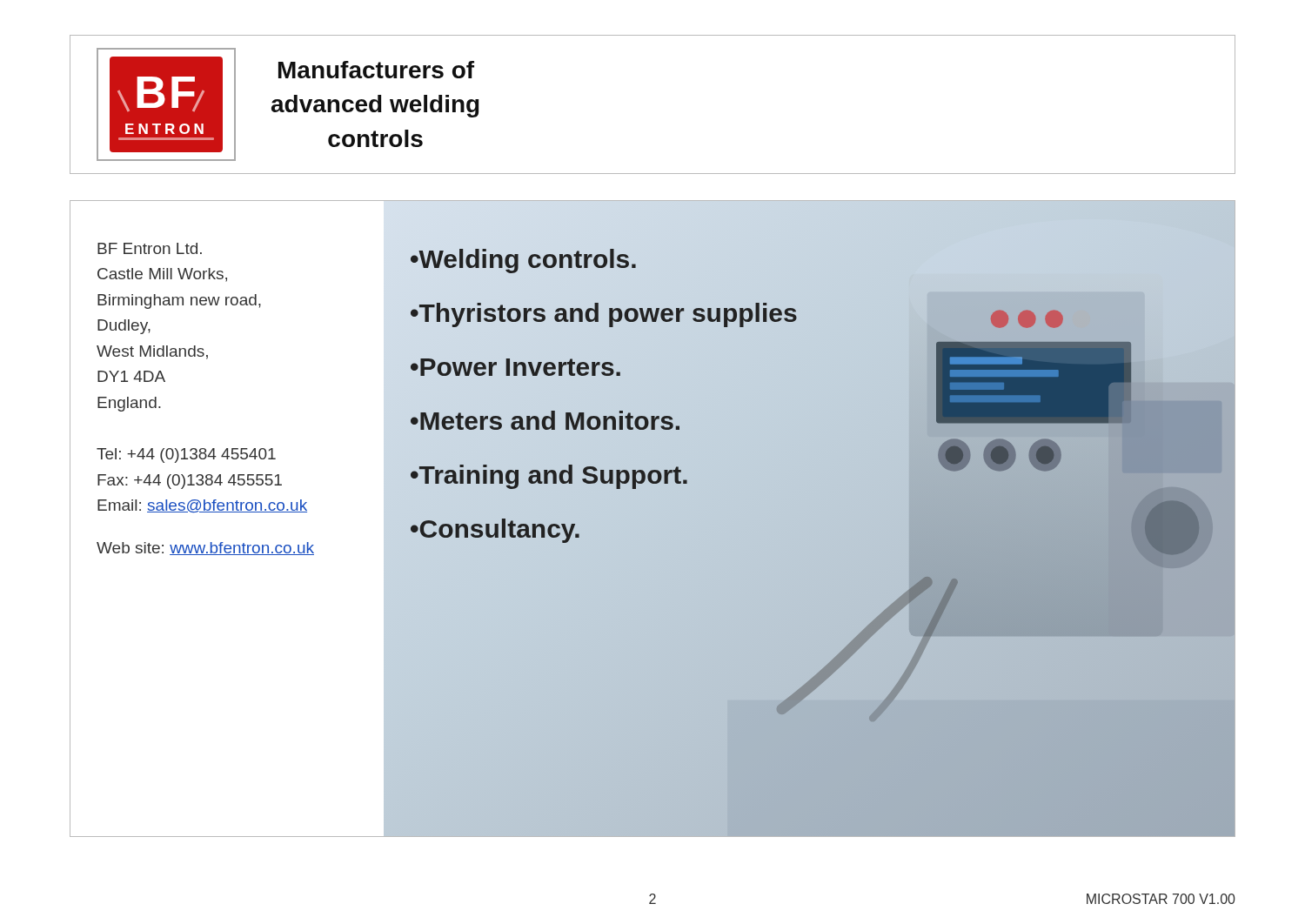The height and width of the screenshot is (924, 1305).
Task: Point to the element starting "•Meters and Monitors."
Action: pyautogui.click(x=546, y=421)
